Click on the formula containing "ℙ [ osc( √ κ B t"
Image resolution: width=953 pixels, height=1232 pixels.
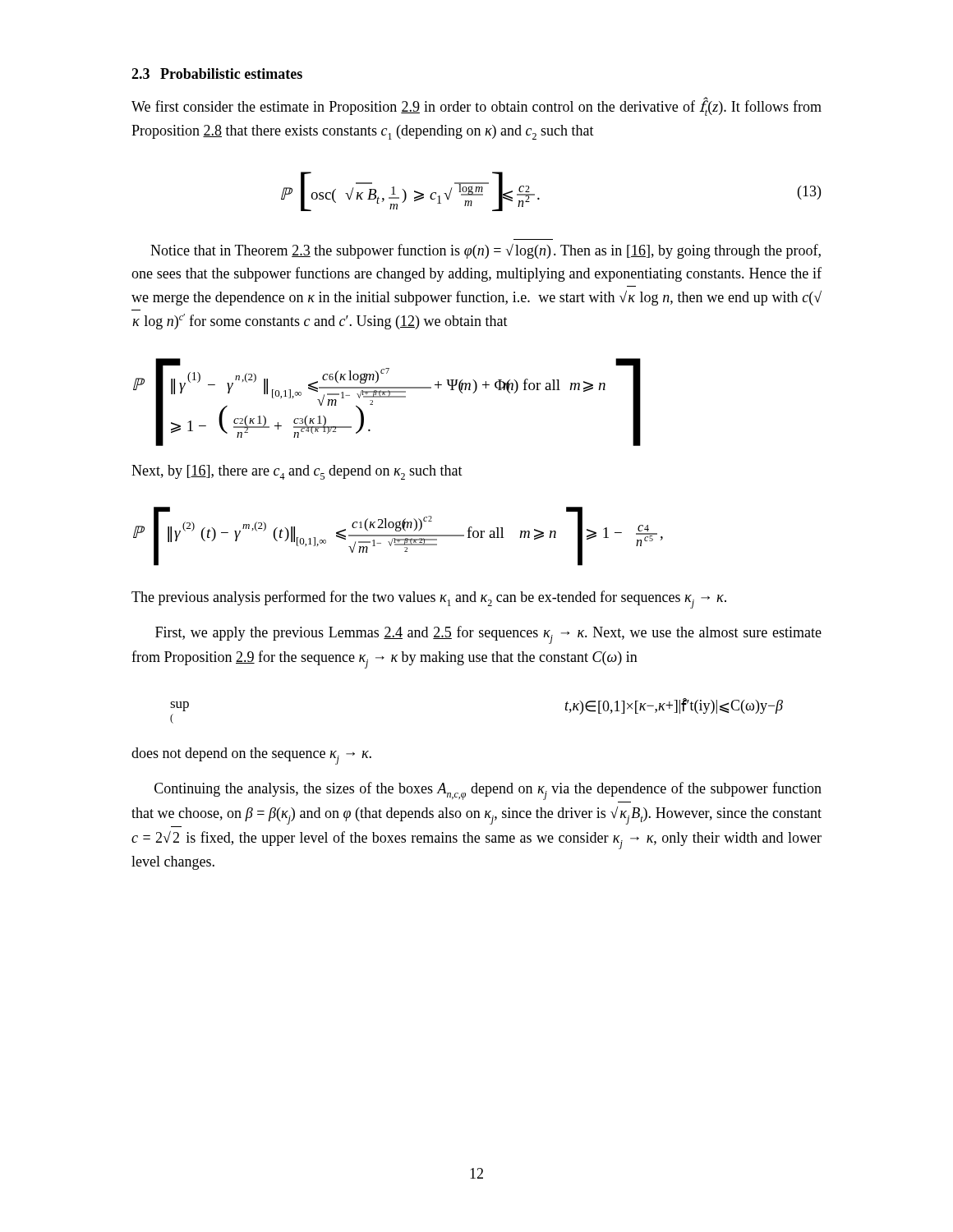click(x=476, y=192)
